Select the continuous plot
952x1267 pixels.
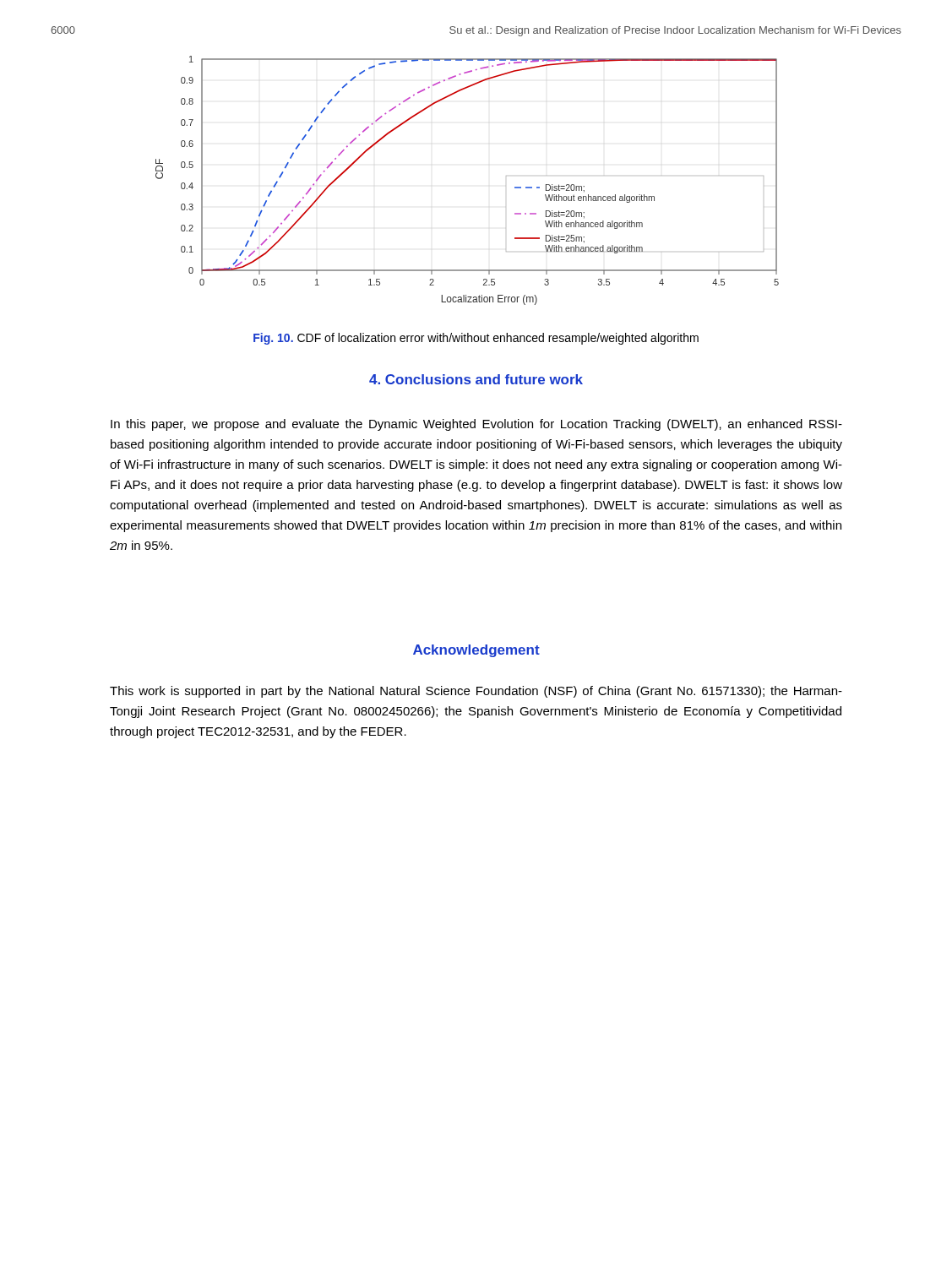pos(476,182)
